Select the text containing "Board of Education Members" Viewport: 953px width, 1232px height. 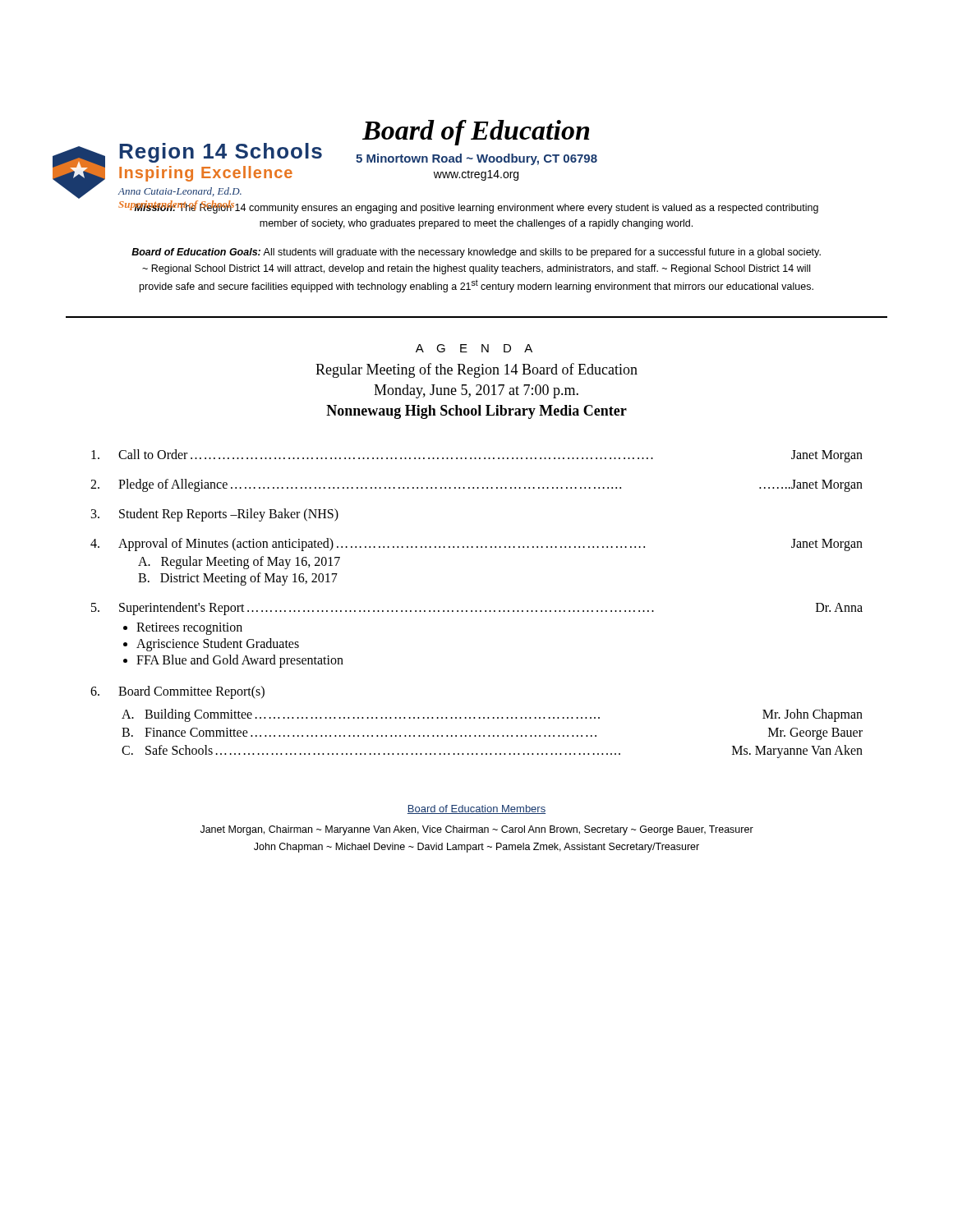click(x=476, y=809)
